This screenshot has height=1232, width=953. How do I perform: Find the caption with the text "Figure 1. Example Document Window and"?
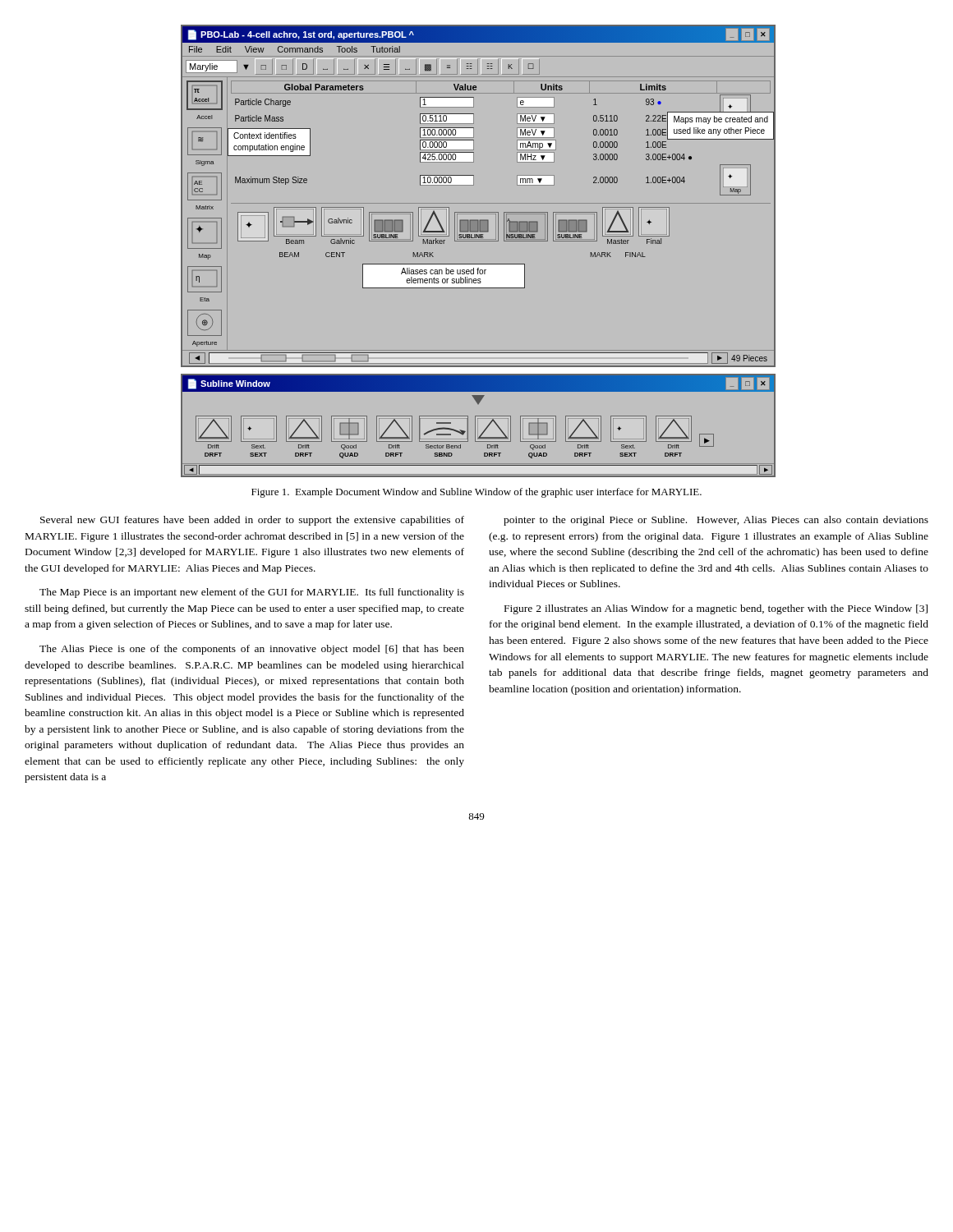tap(476, 492)
